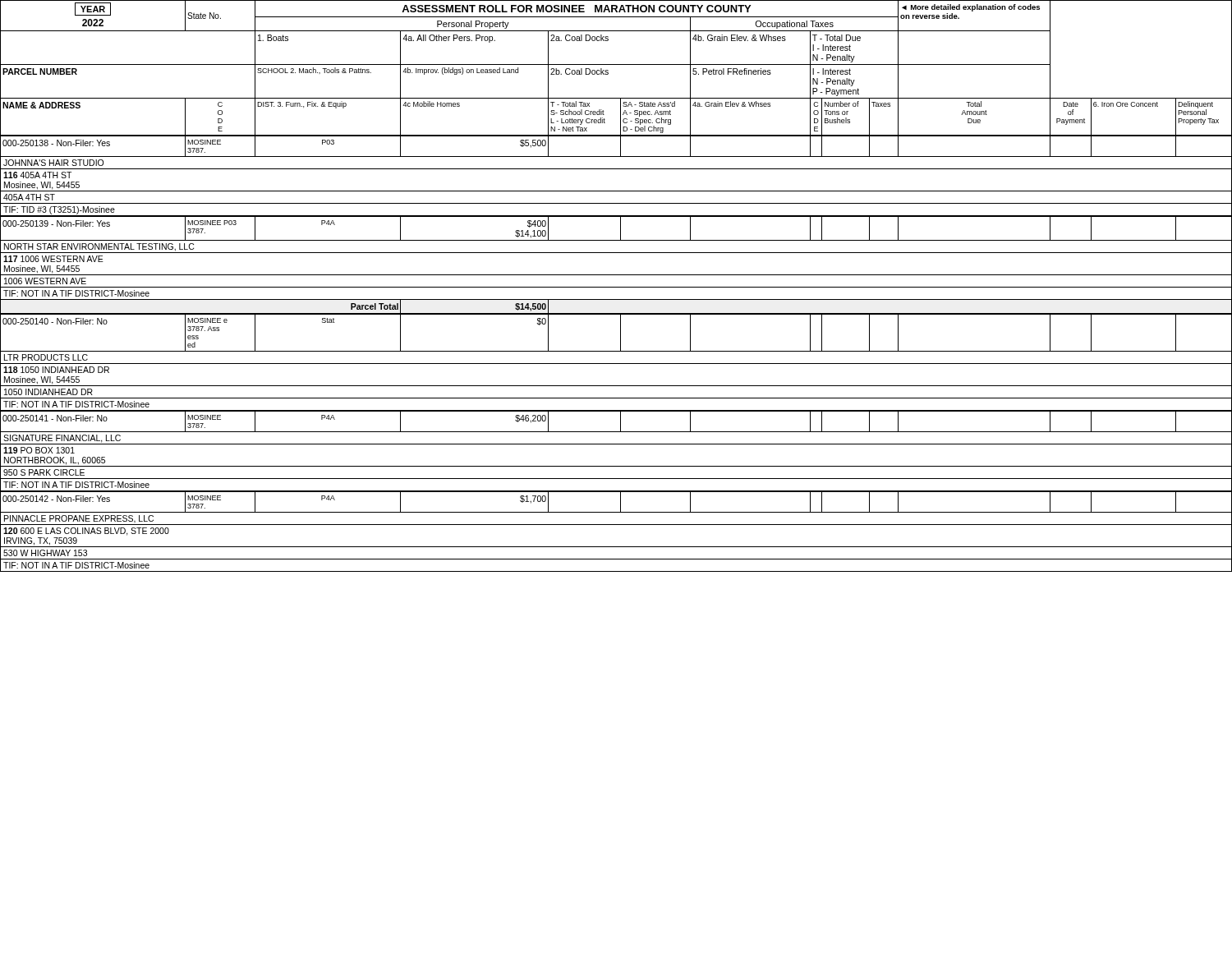Point to "117 1006 WESTERN AVEMosinee, WI, 54455"
The image size is (1232, 953).
(x=53, y=264)
